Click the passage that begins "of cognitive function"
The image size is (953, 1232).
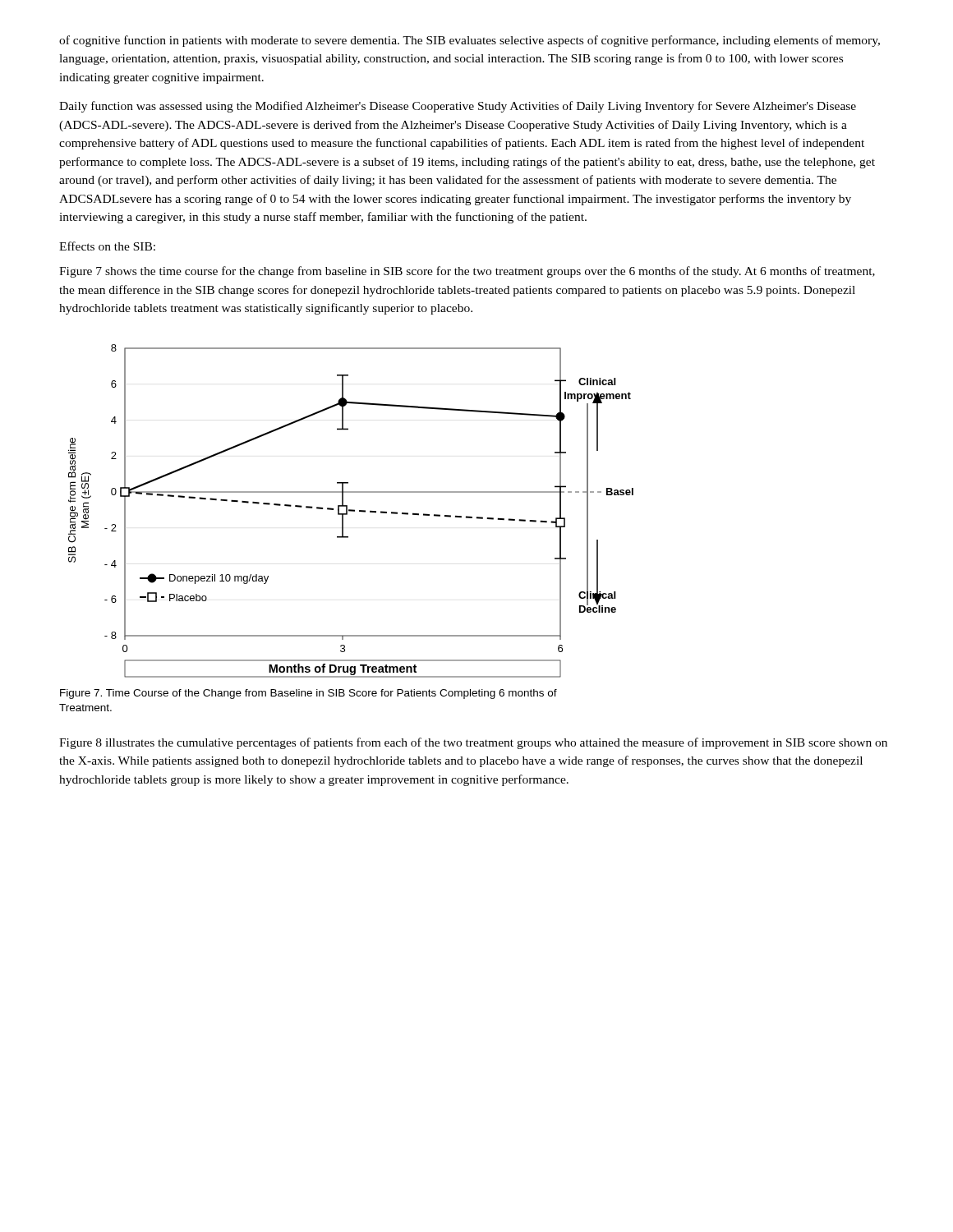point(470,58)
